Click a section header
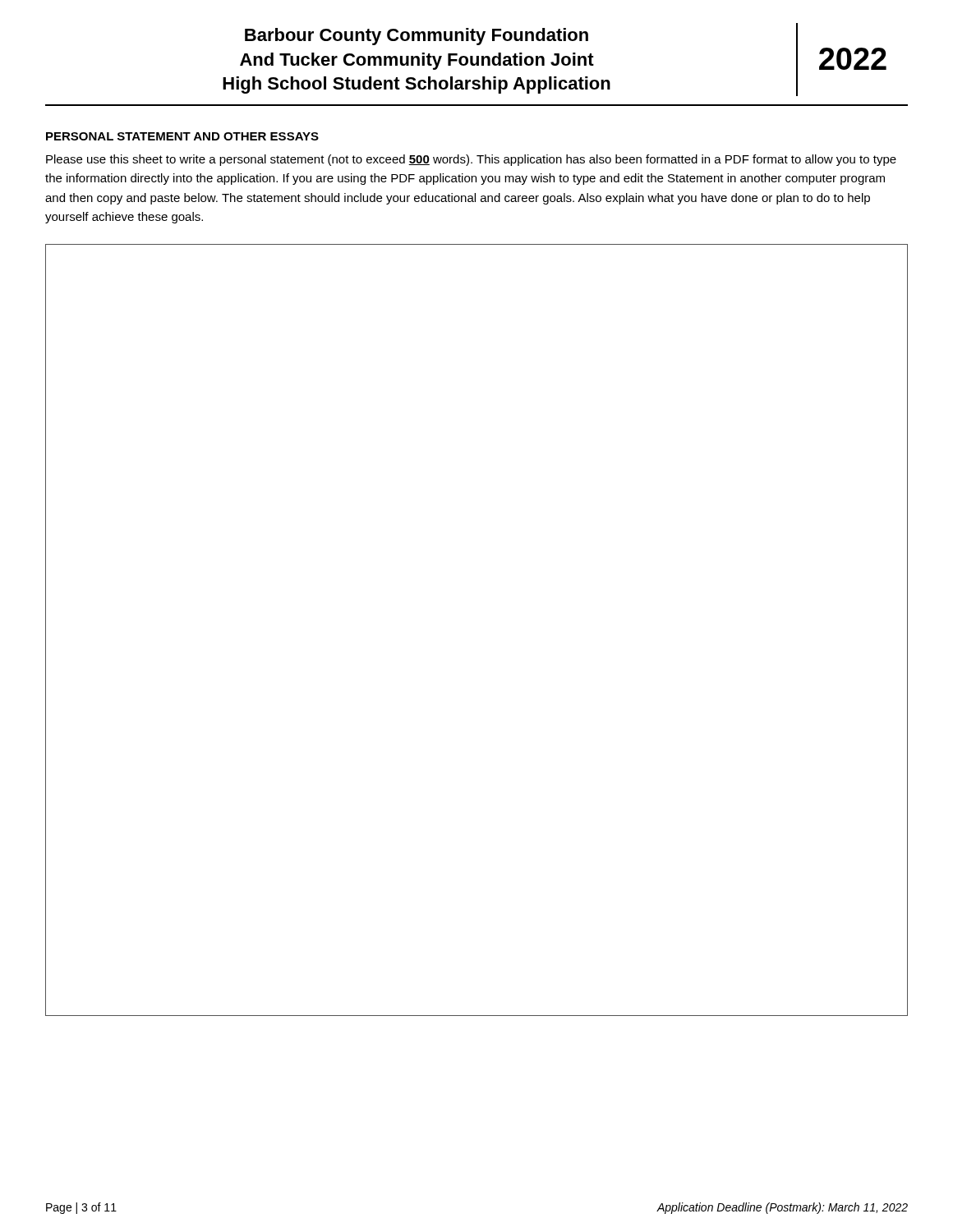953x1232 pixels. coord(182,136)
